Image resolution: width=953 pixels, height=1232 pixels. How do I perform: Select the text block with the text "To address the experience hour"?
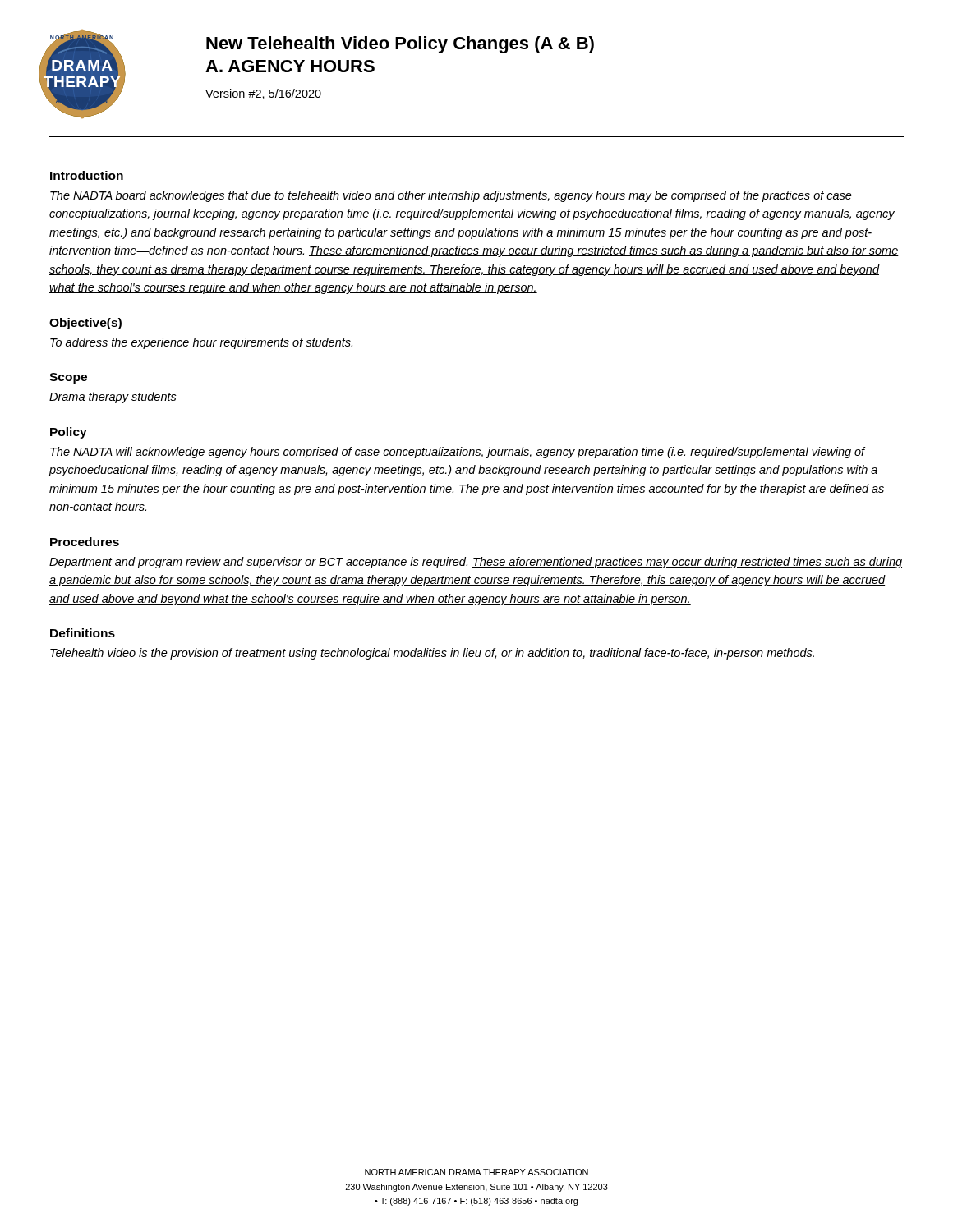point(202,342)
